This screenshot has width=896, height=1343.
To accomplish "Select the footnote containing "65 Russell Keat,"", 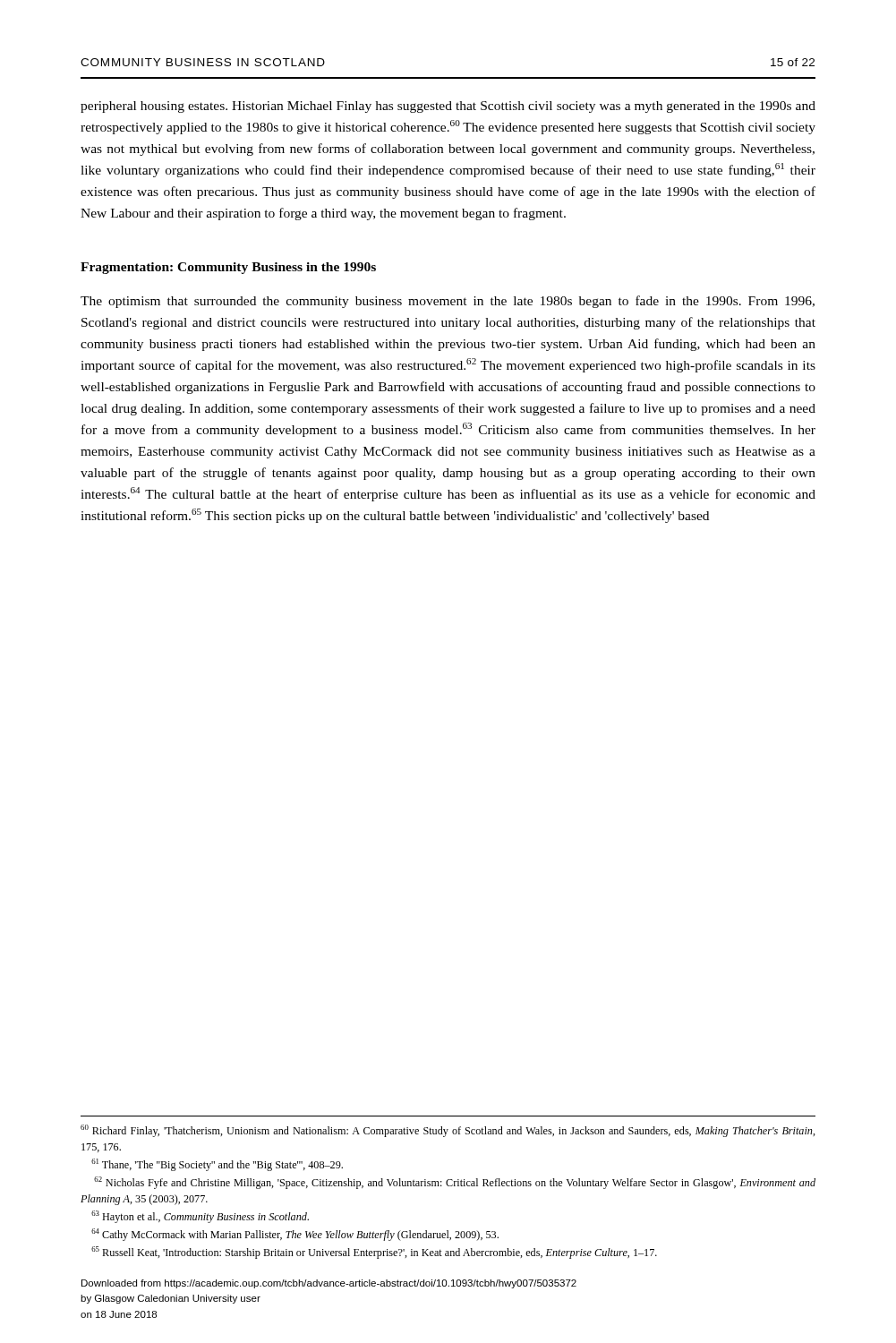I will tap(369, 1252).
